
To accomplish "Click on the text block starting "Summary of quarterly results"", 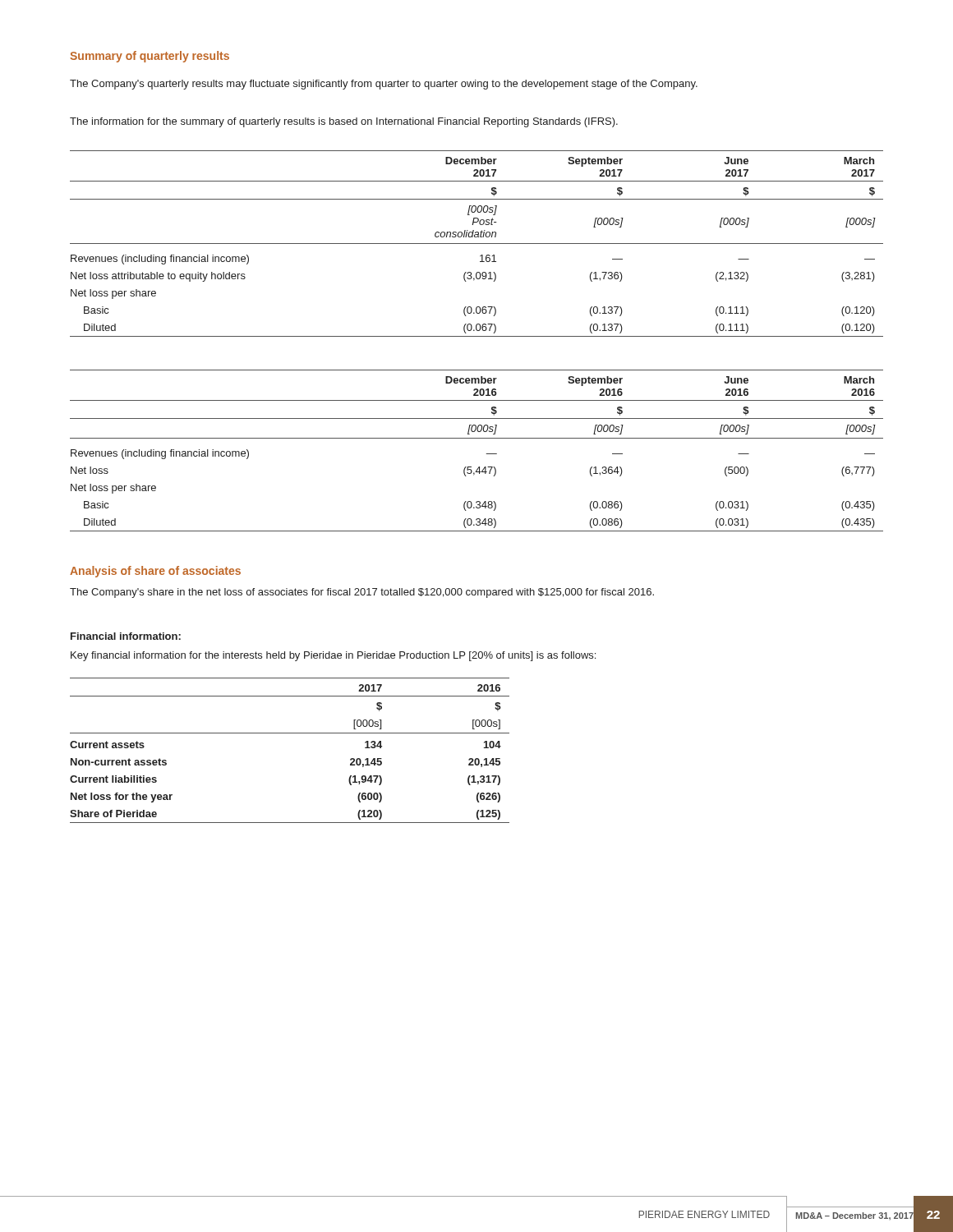I will click(150, 56).
